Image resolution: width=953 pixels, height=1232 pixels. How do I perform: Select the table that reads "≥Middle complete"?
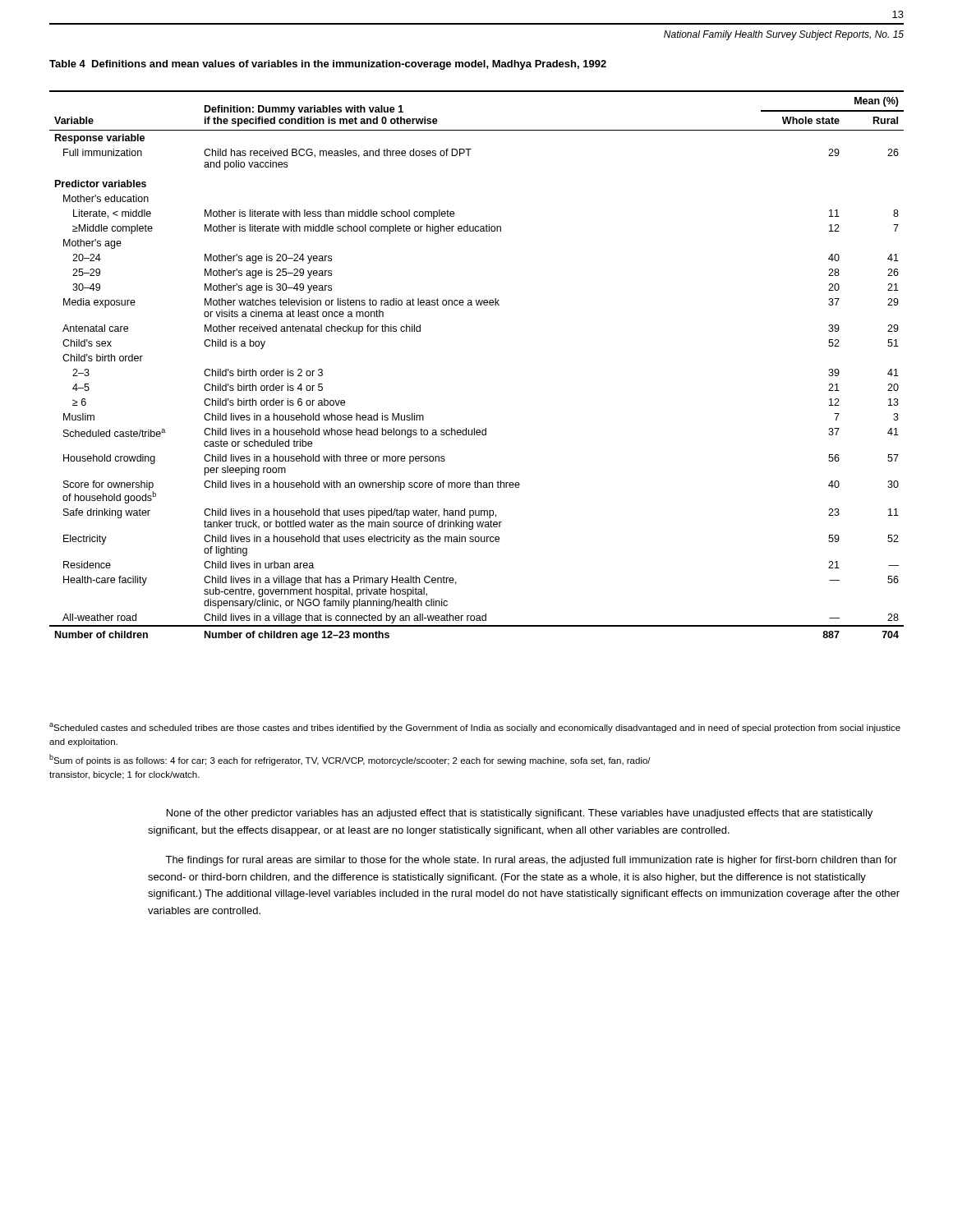pyautogui.click(x=476, y=367)
